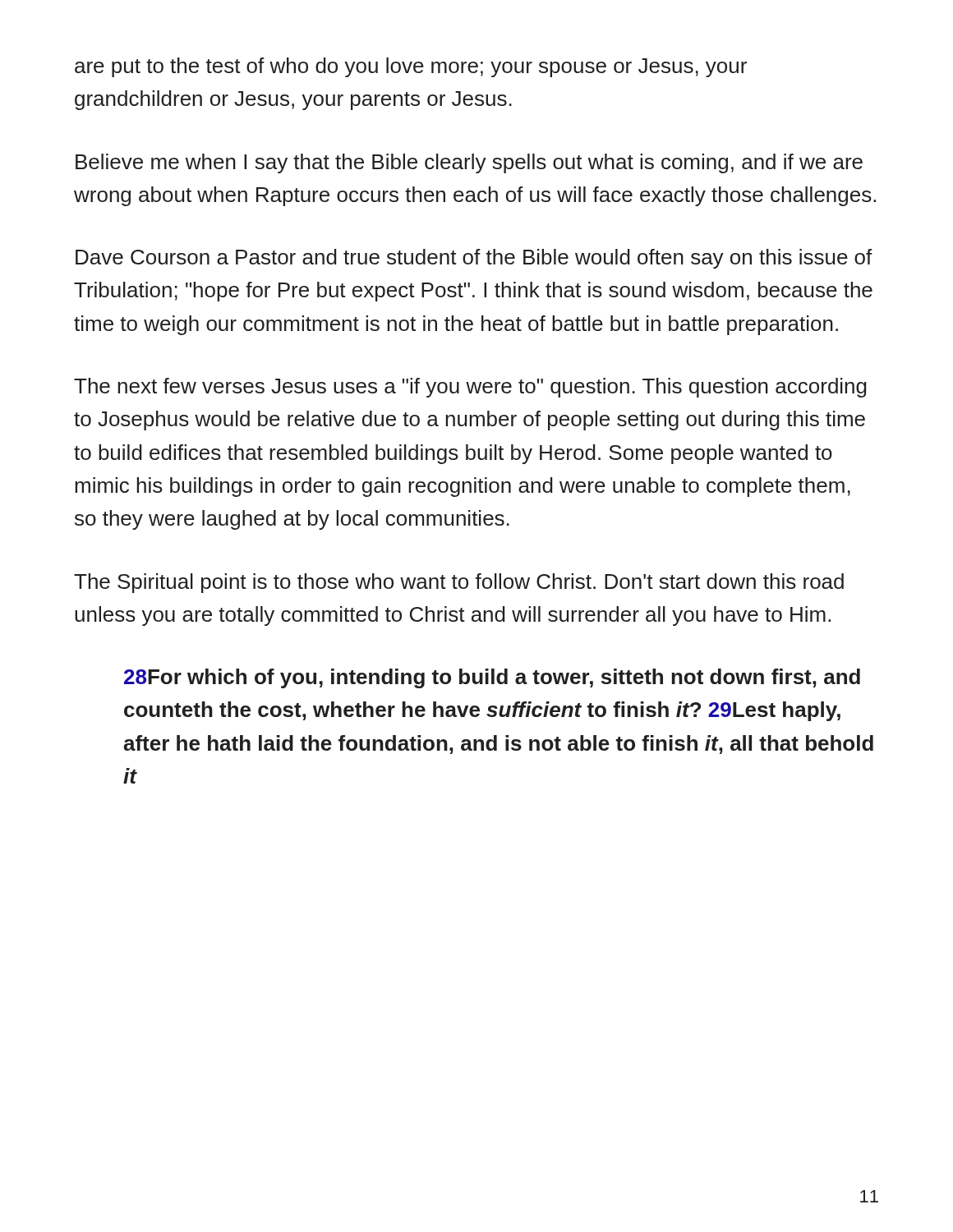Click the passage that begins "The next few verses Jesus uses"
953x1232 pixels.
[x=471, y=452]
